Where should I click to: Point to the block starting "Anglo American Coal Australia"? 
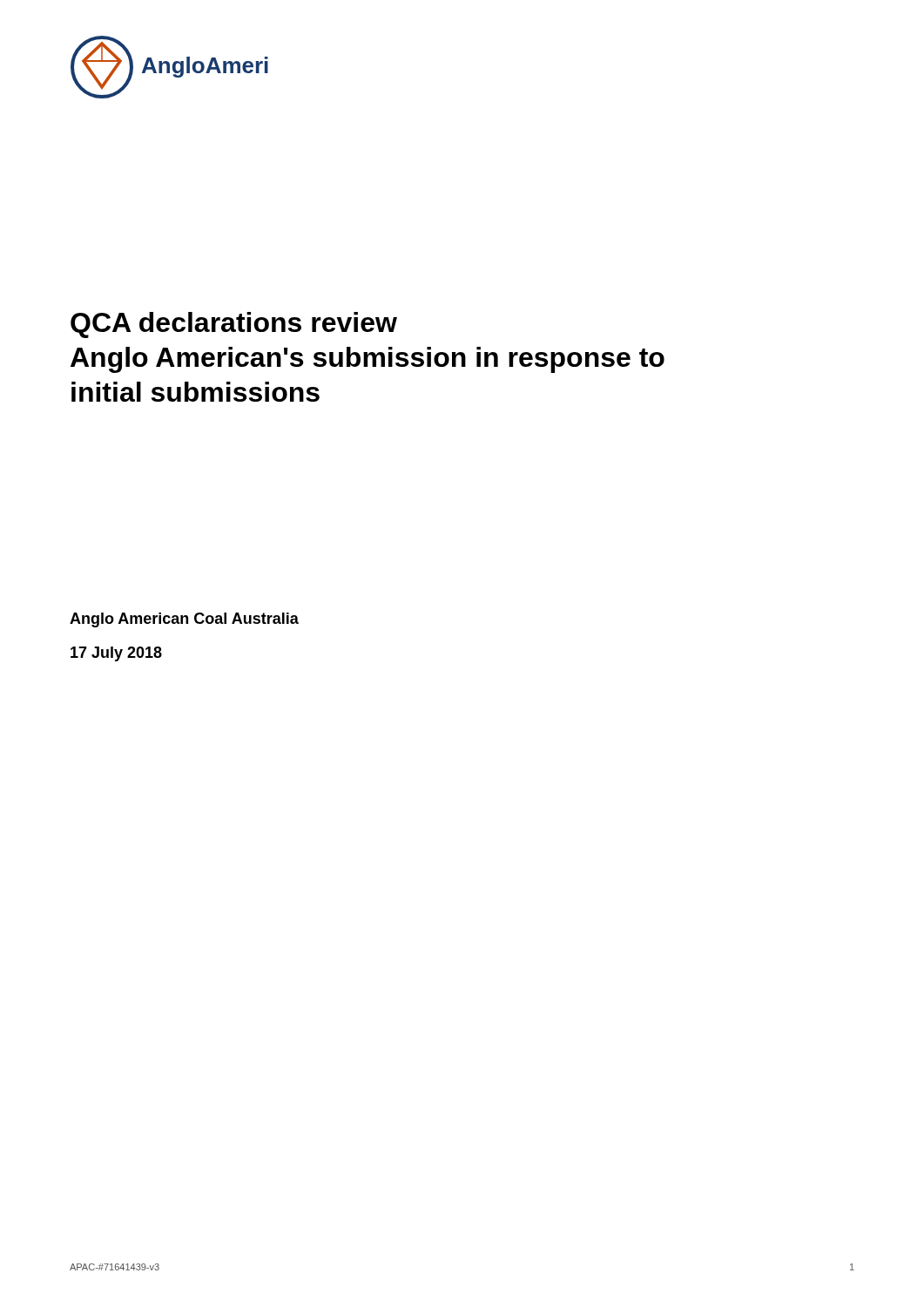pyautogui.click(x=184, y=619)
